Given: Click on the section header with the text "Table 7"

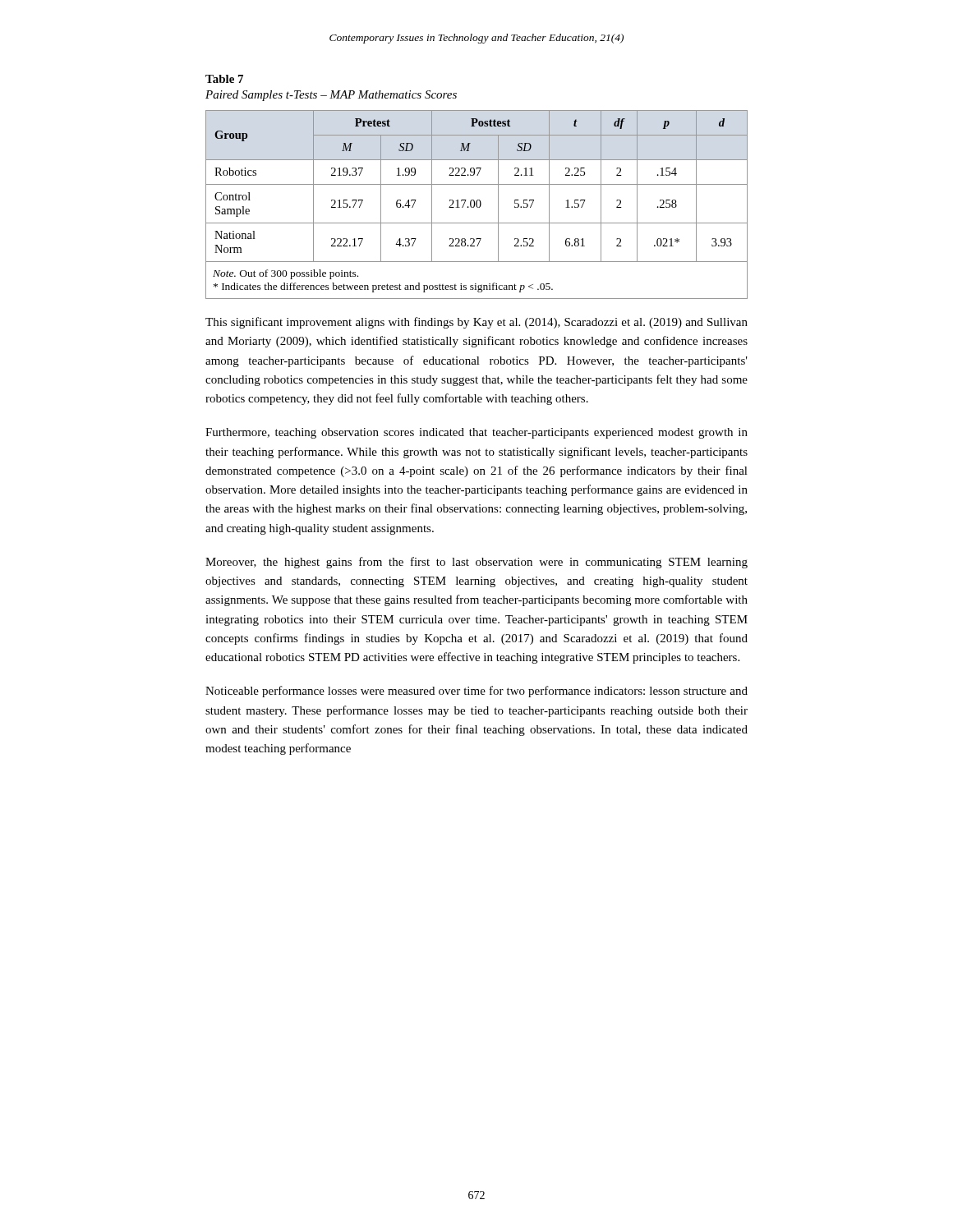Looking at the screenshot, I should coord(224,79).
